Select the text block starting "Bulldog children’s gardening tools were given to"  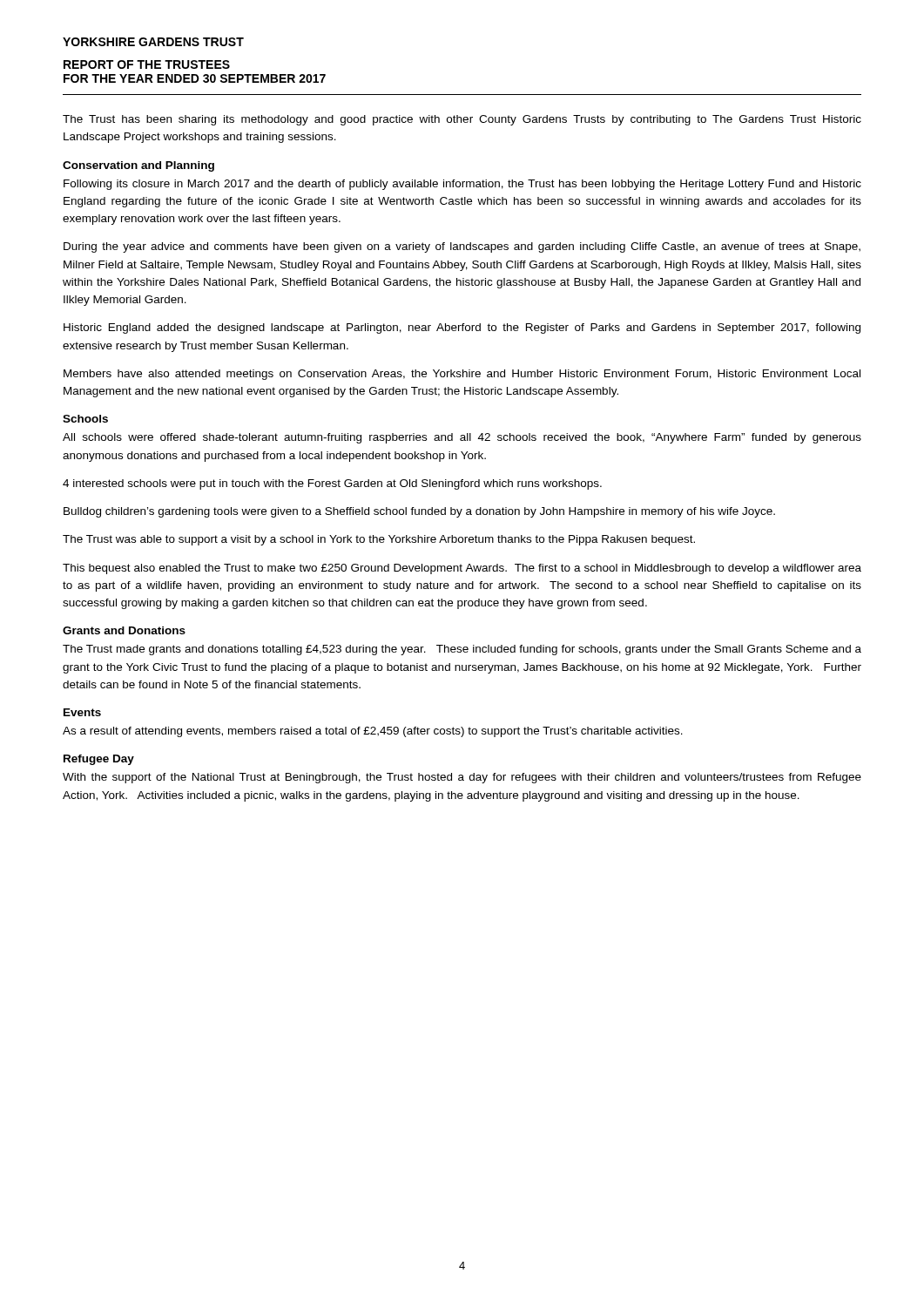pyautogui.click(x=419, y=511)
